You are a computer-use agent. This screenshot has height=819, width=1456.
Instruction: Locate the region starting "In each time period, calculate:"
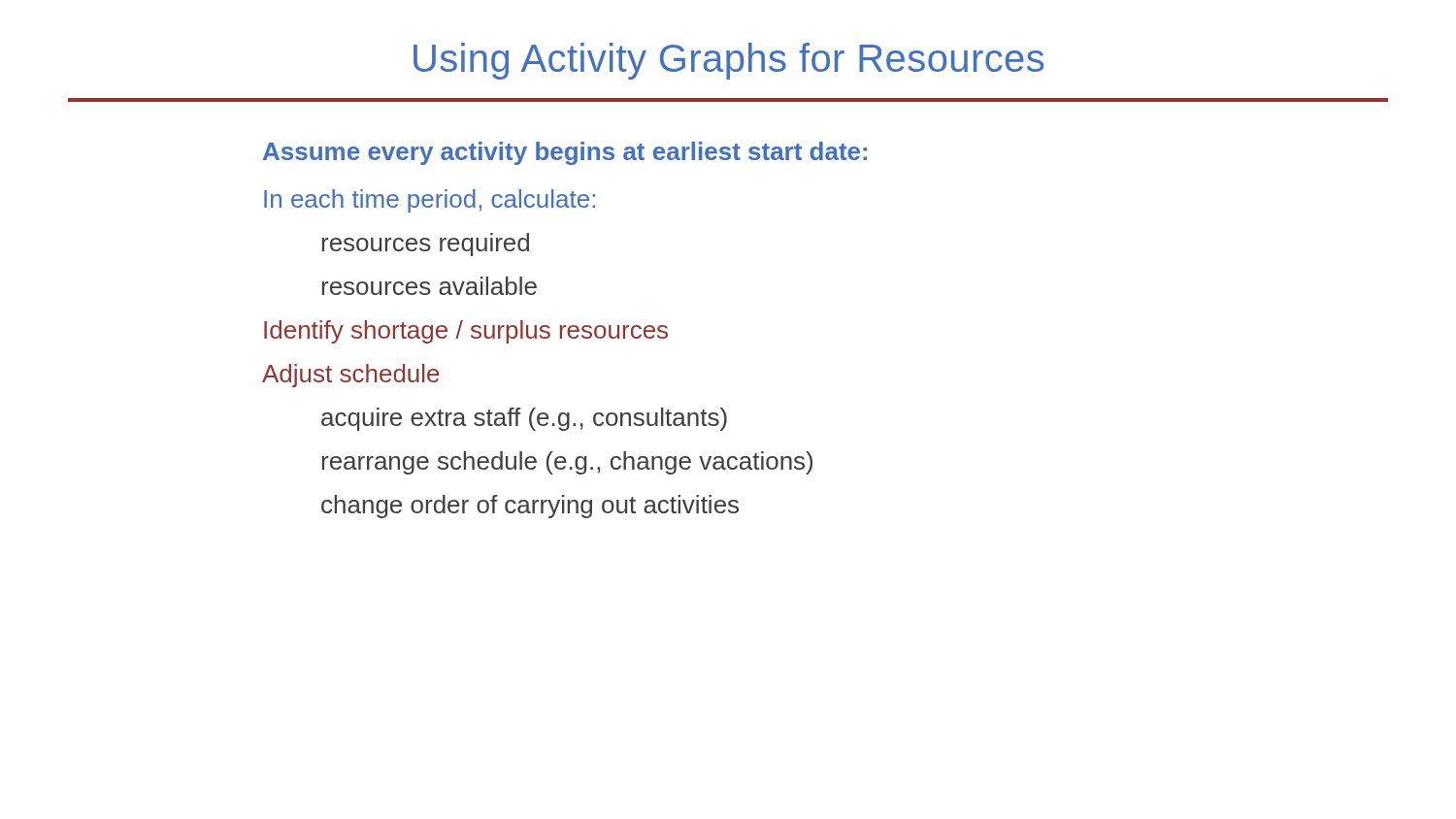[x=430, y=199]
